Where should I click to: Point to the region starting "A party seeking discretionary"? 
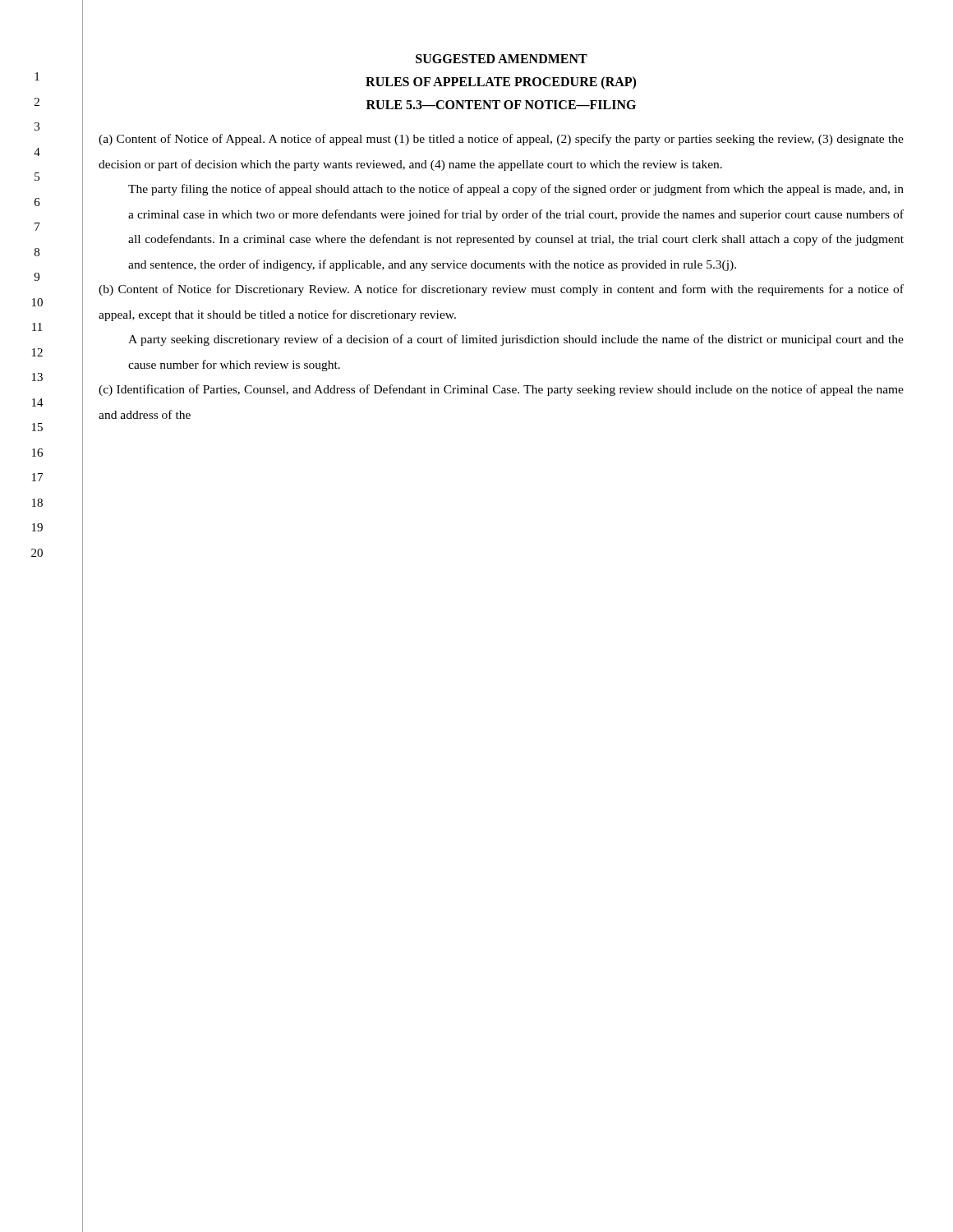[501, 352]
